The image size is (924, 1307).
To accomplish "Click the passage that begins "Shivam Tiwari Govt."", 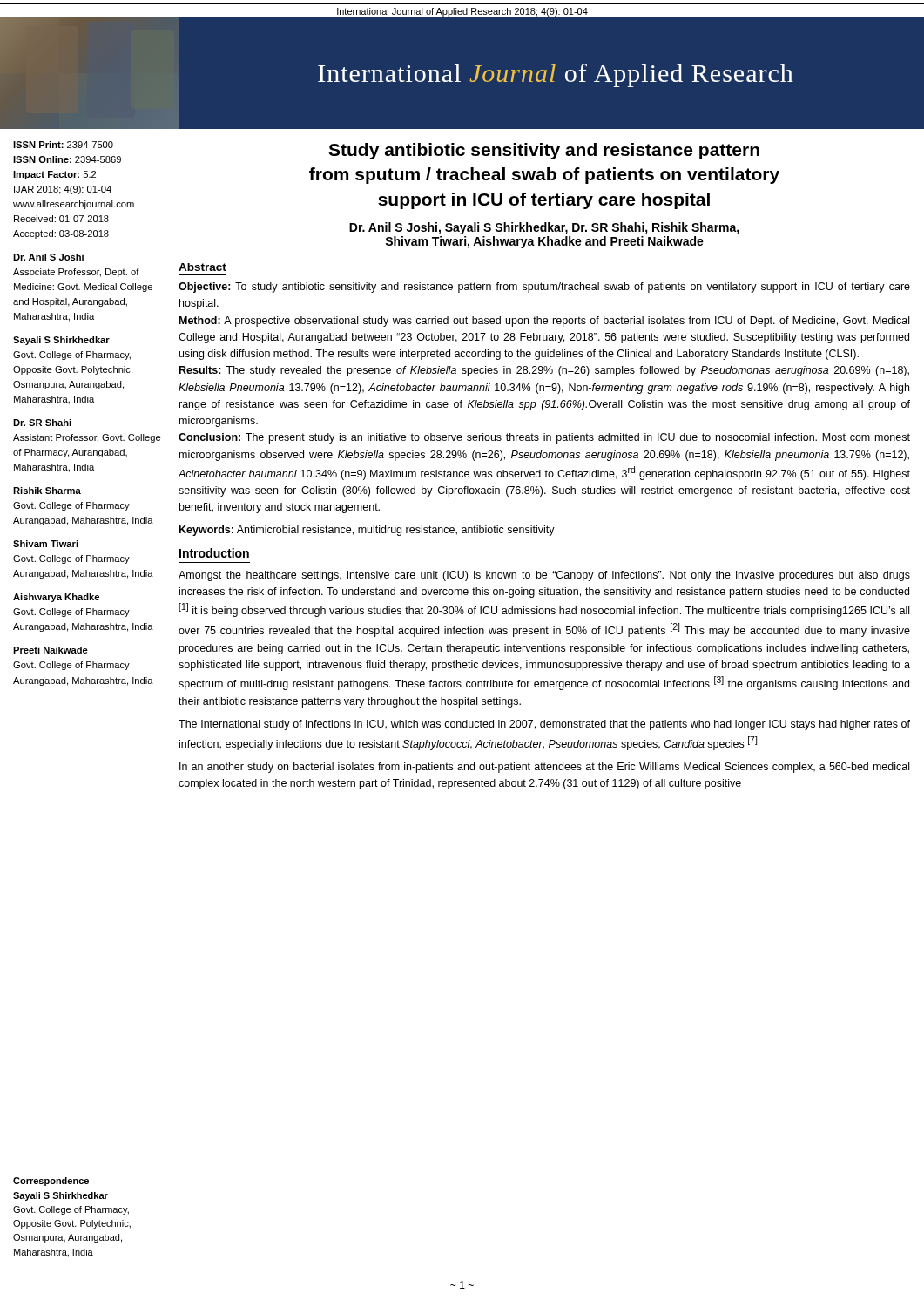I will [91, 558].
